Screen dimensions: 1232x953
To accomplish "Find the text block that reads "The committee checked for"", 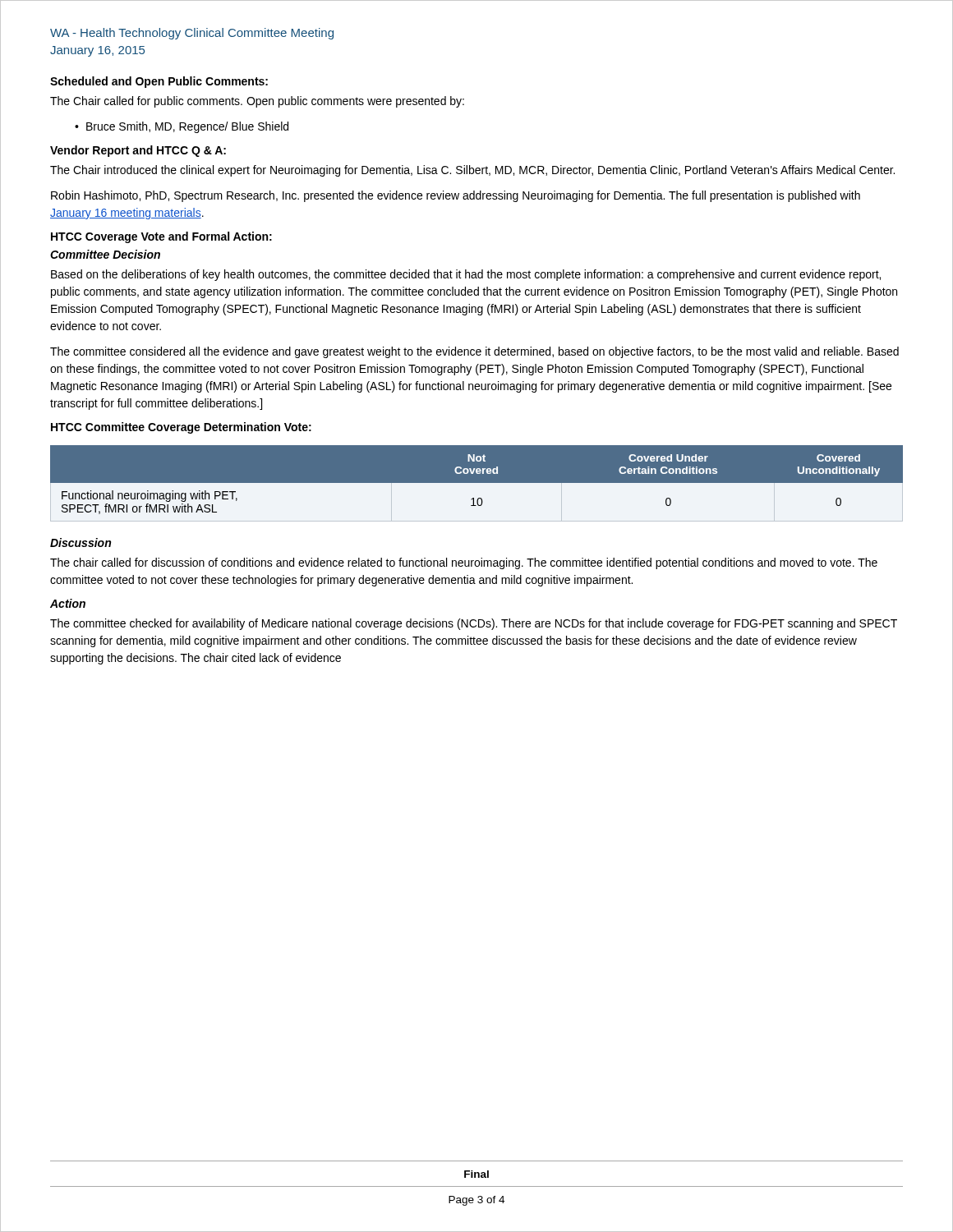I will 474,641.
